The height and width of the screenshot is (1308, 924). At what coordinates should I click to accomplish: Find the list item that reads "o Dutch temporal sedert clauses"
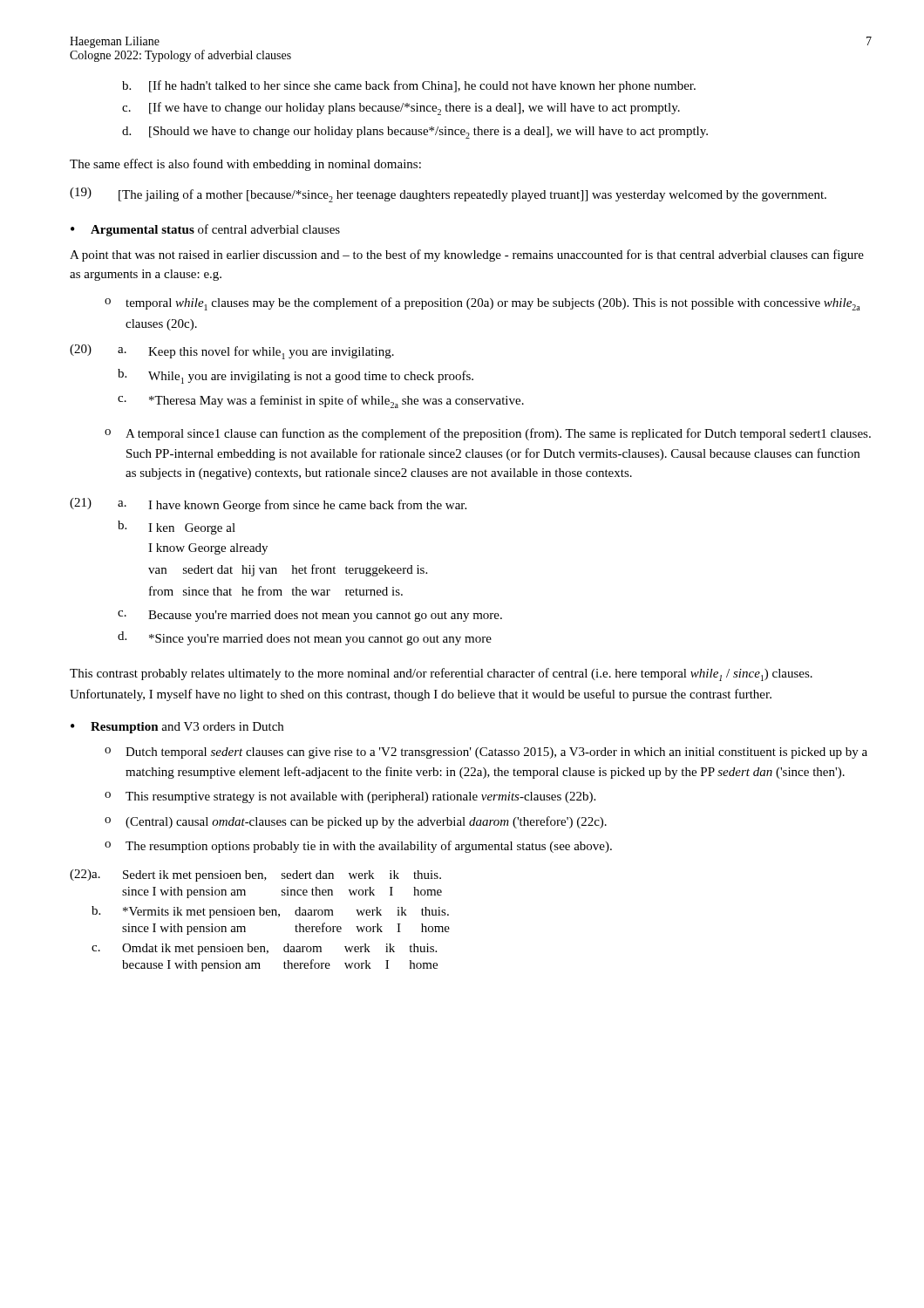click(488, 762)
